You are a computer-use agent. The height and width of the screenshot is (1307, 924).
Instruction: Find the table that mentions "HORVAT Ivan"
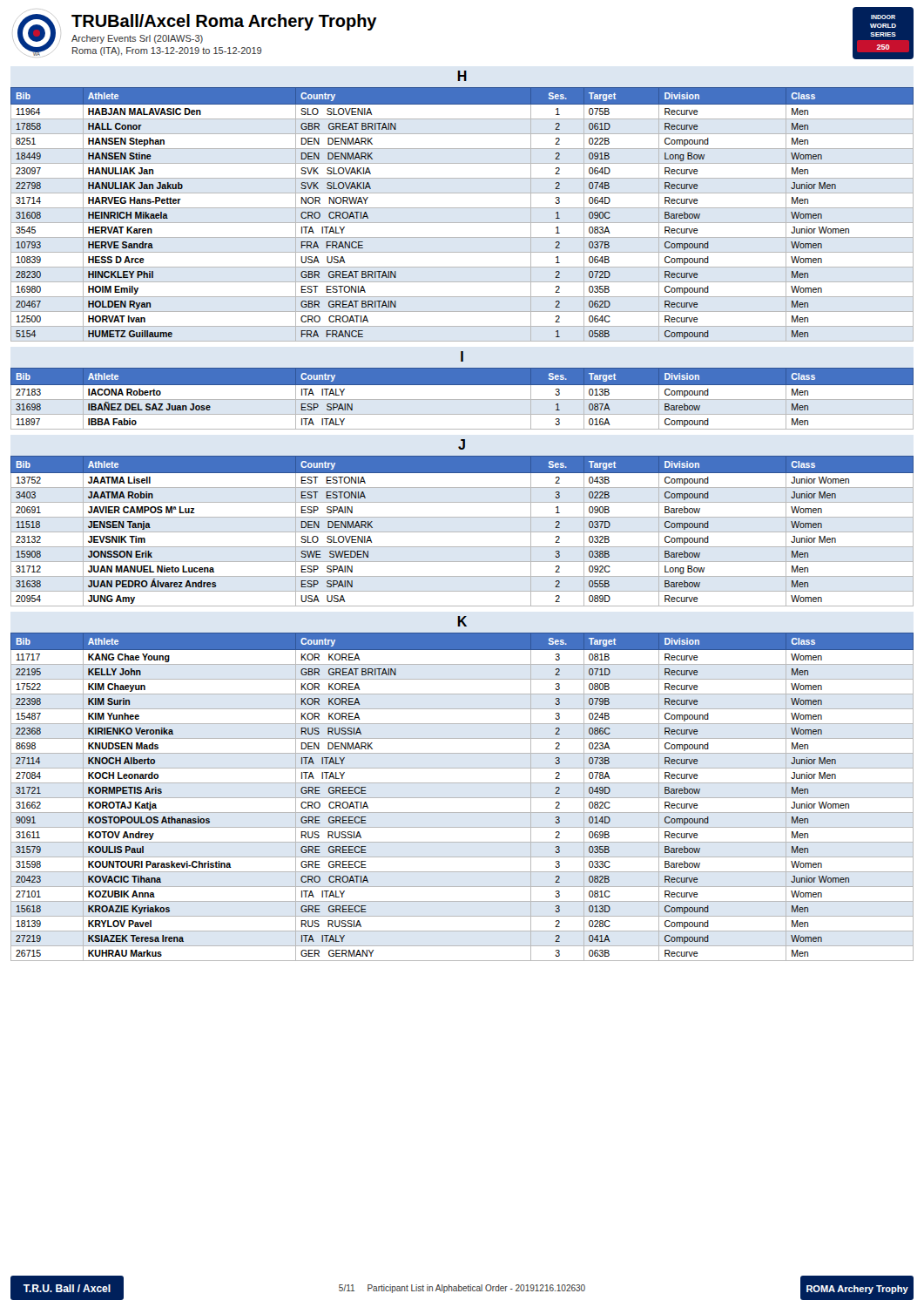point(462,214)
